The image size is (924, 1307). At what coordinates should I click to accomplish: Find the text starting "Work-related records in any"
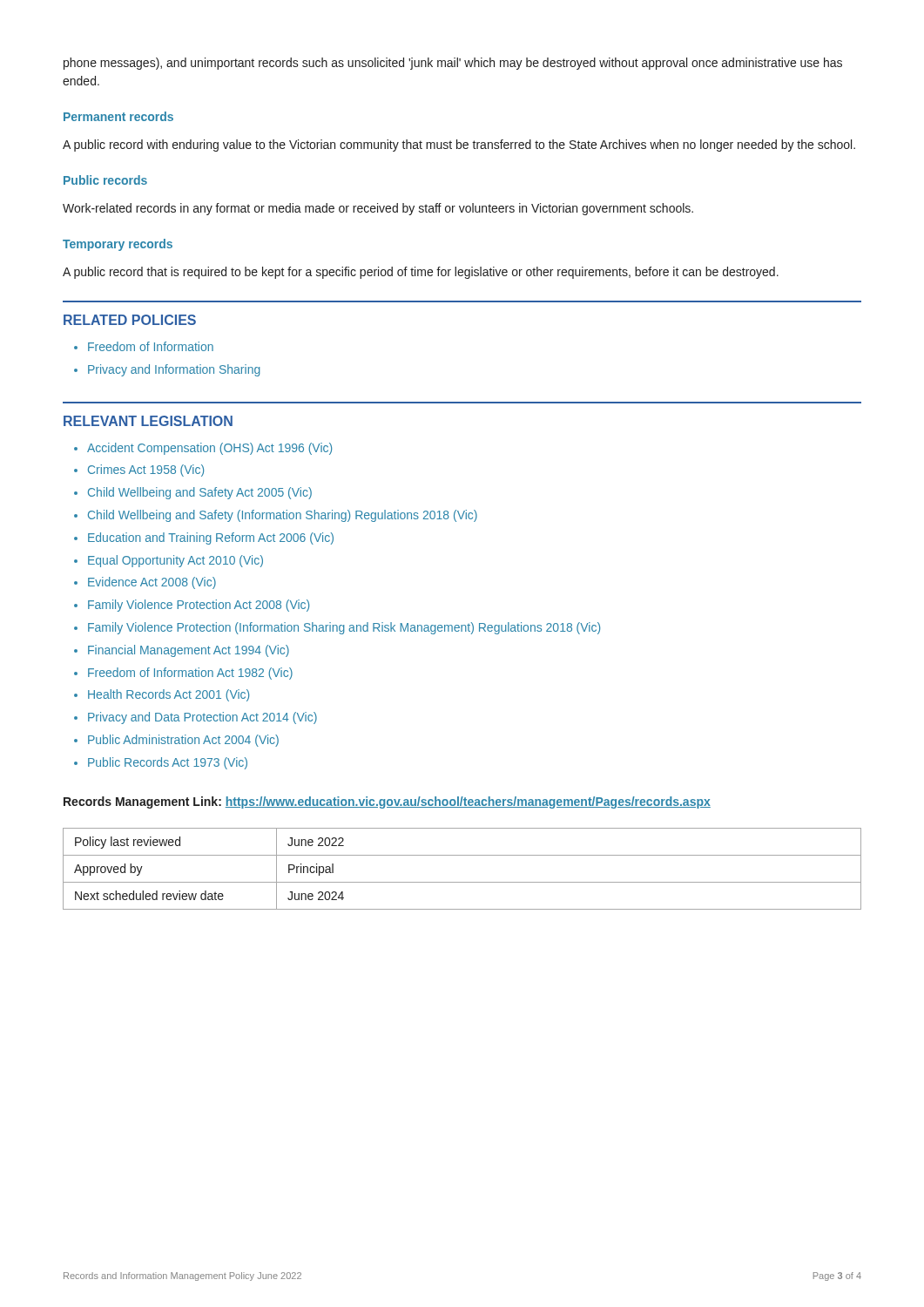click(x=462, y=209)
